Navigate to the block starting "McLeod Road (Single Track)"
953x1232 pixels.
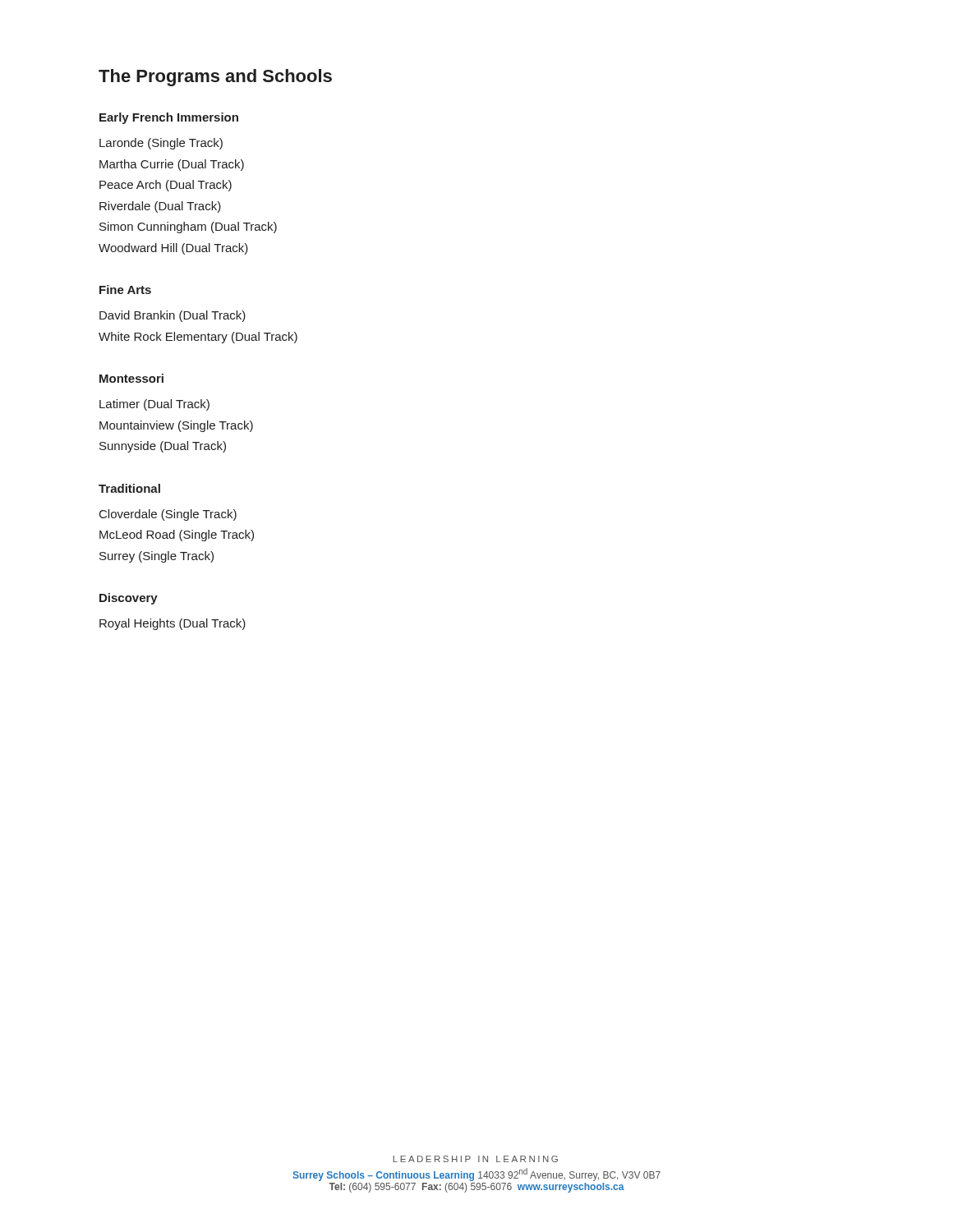coord(177,534)
